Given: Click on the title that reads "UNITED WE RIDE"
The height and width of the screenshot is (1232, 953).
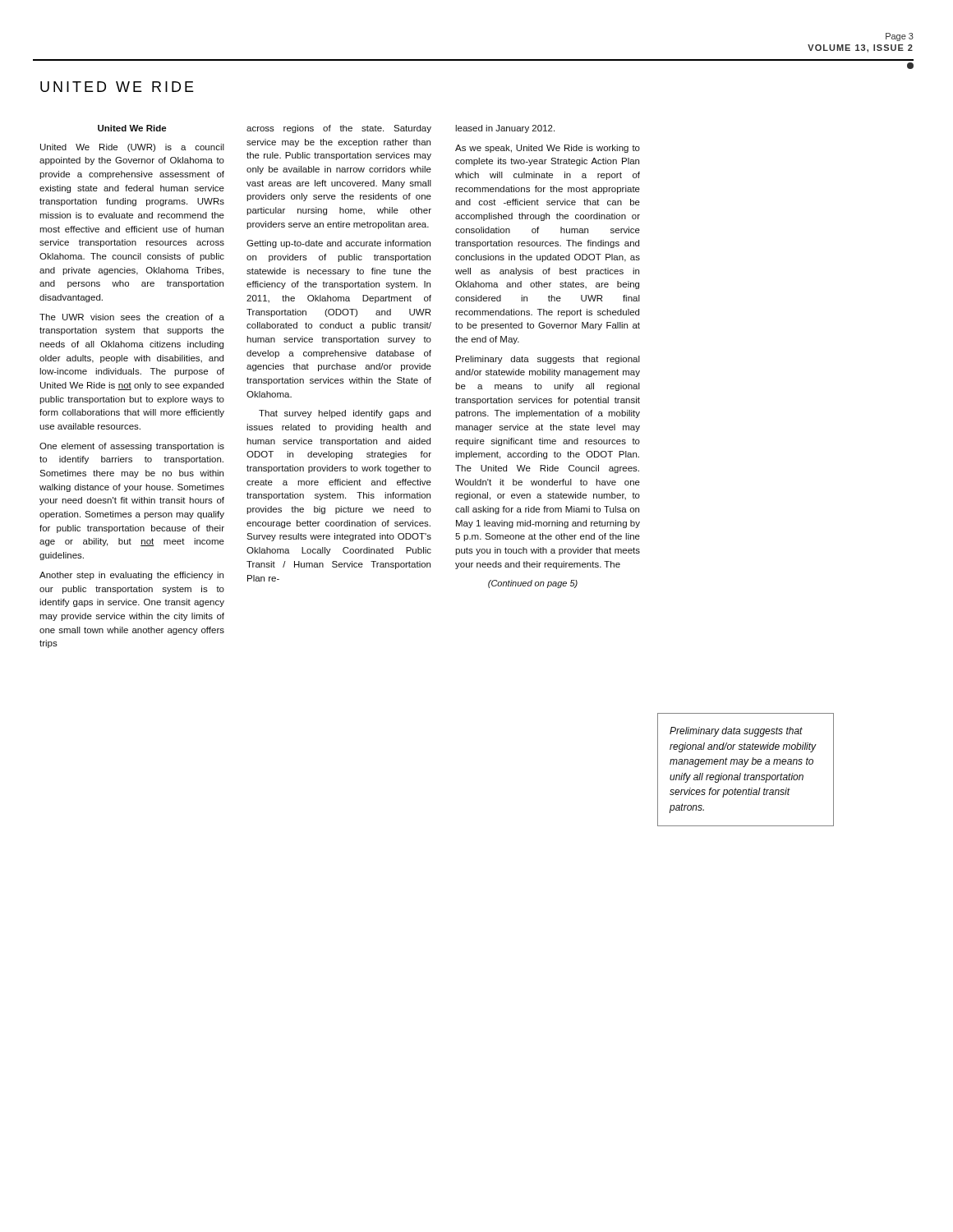Looking at the screenshot, I should (x=118, y=87).
